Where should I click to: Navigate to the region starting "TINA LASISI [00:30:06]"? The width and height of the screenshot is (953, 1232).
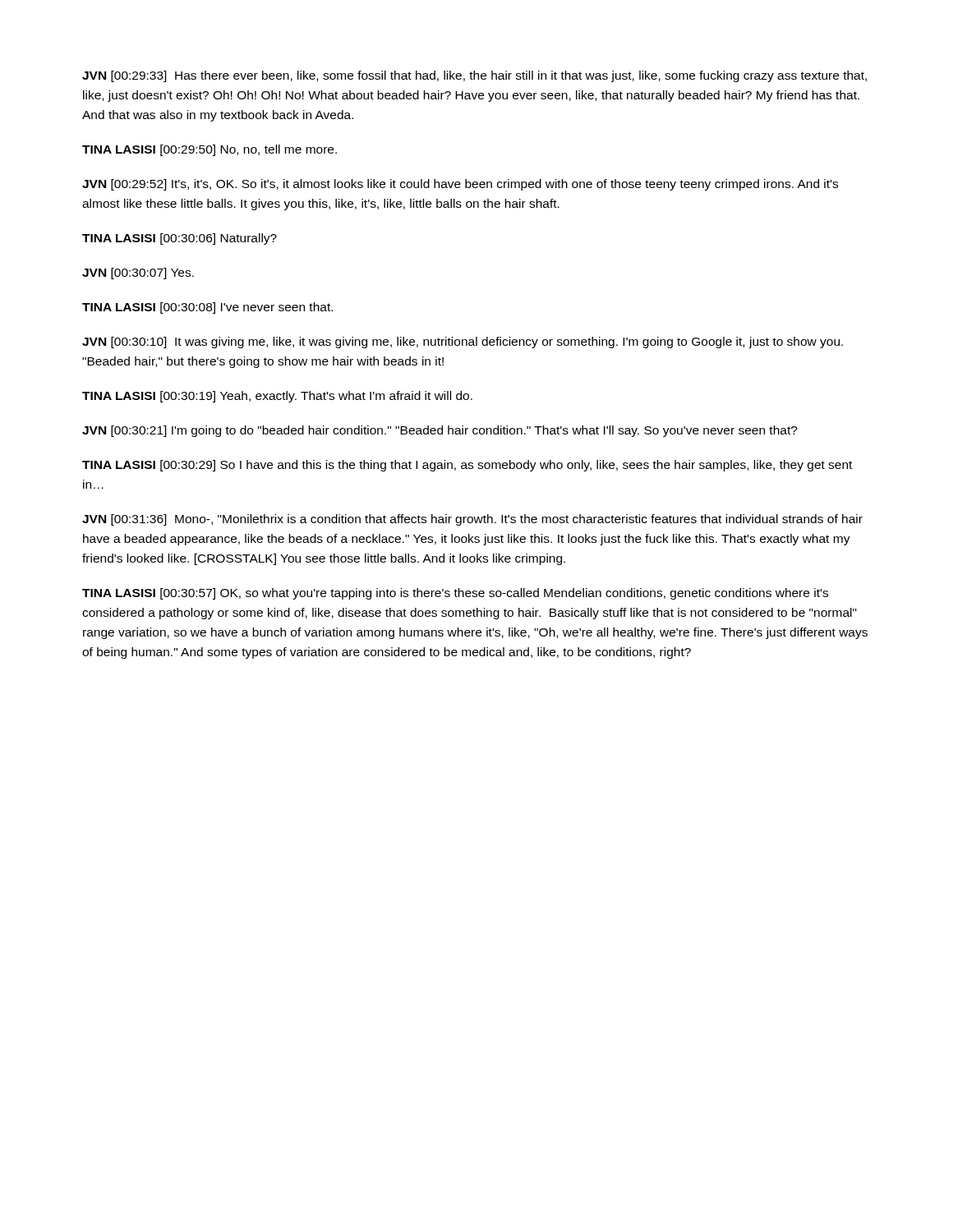click(180, 238)
